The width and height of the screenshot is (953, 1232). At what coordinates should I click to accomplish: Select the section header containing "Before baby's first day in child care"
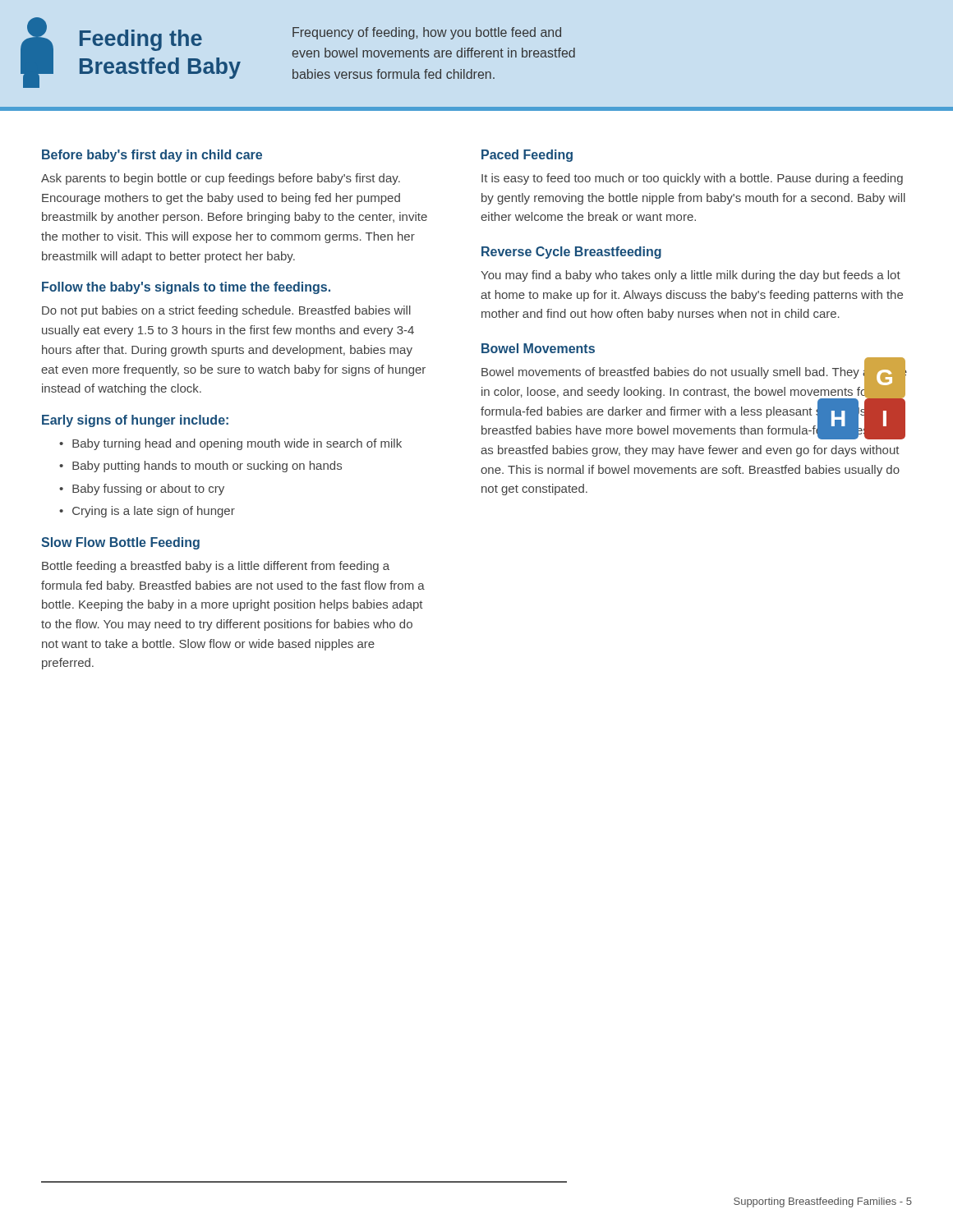[x=152, y=155]
